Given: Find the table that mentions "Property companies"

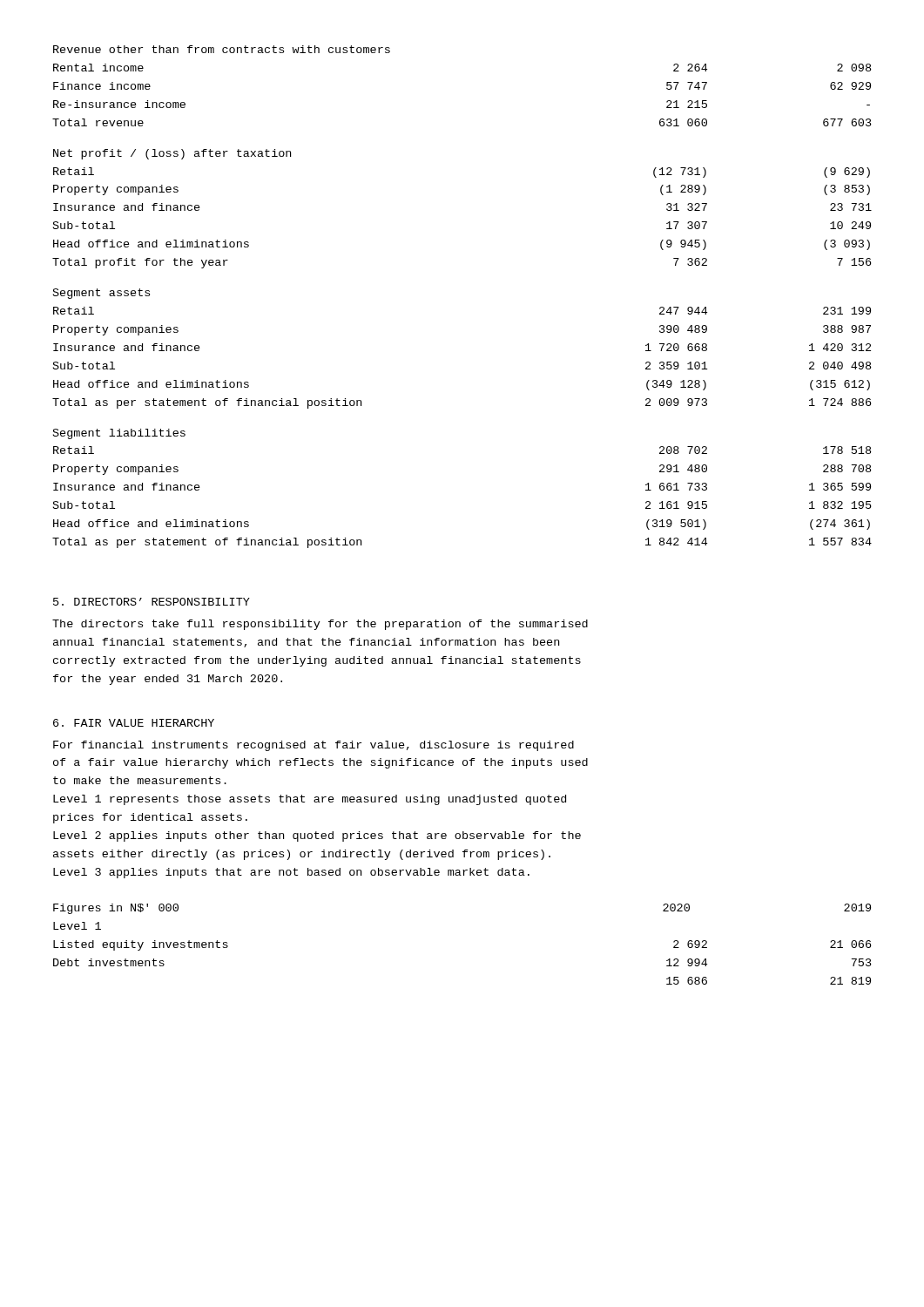Looking at the screenshot, I should click(462, 297).
